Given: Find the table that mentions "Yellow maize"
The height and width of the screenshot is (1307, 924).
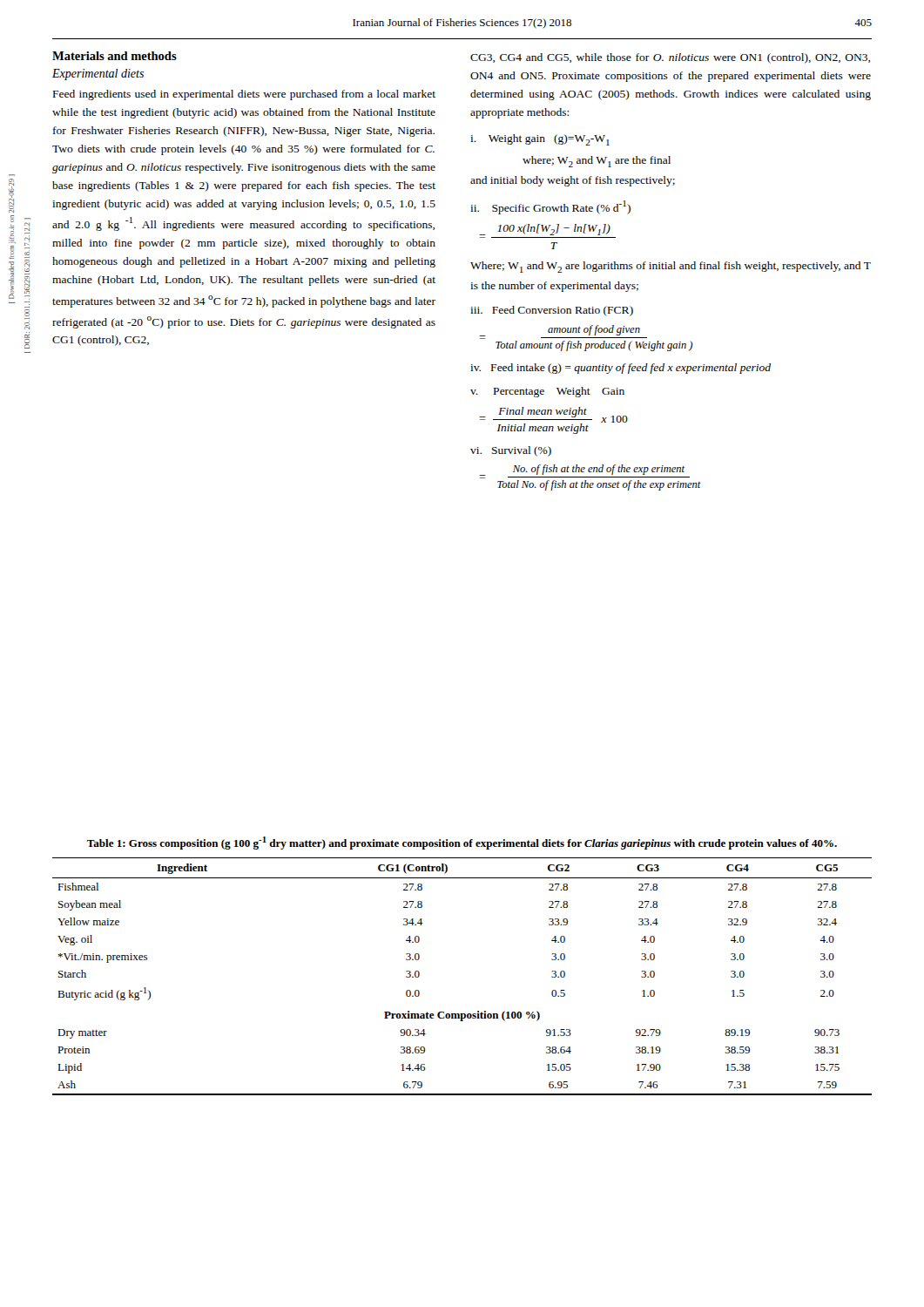Looking at the screenshot, I should [462, 976].
